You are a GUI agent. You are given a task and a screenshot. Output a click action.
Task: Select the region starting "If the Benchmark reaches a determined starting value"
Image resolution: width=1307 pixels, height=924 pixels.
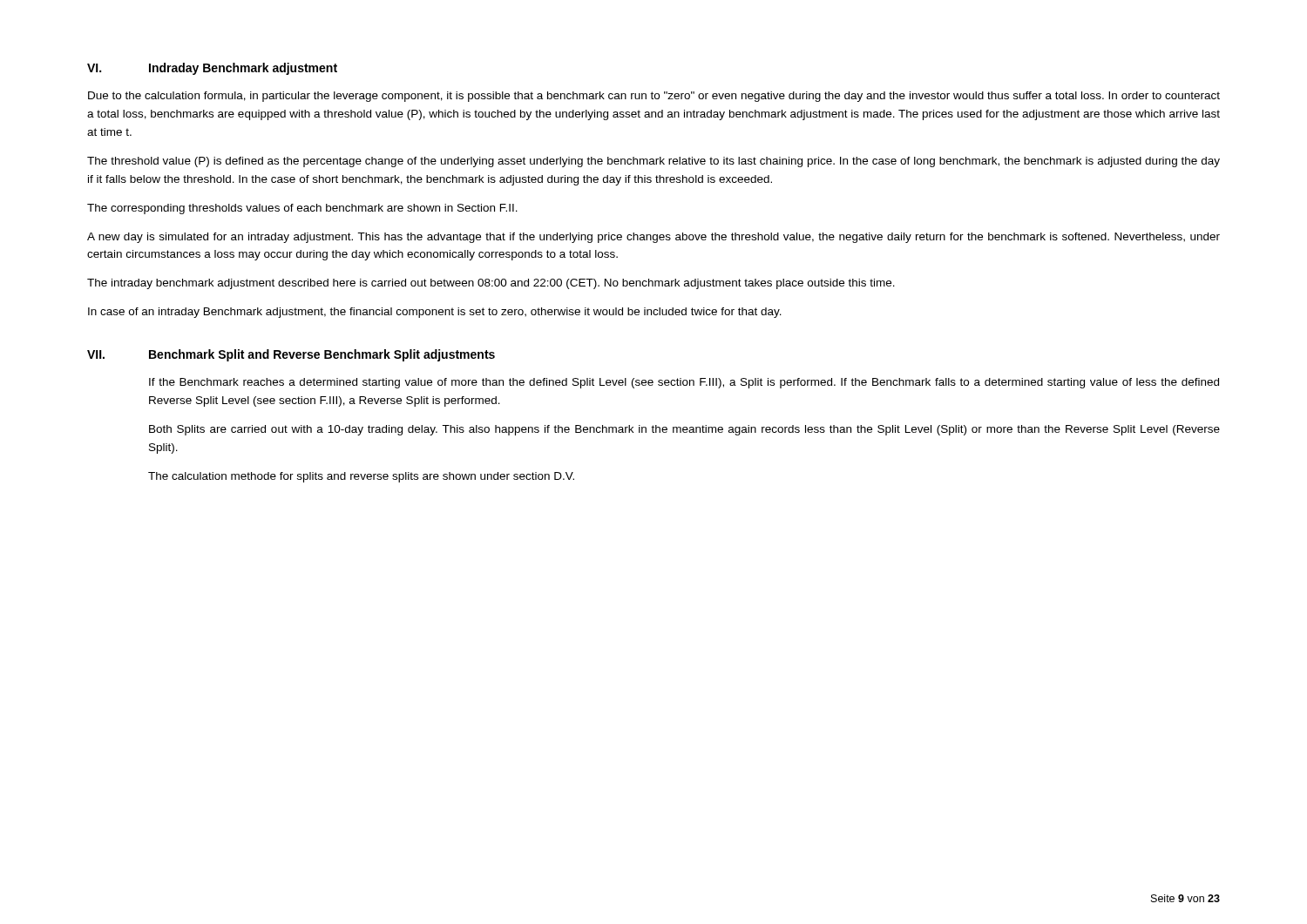coord(684,391)
